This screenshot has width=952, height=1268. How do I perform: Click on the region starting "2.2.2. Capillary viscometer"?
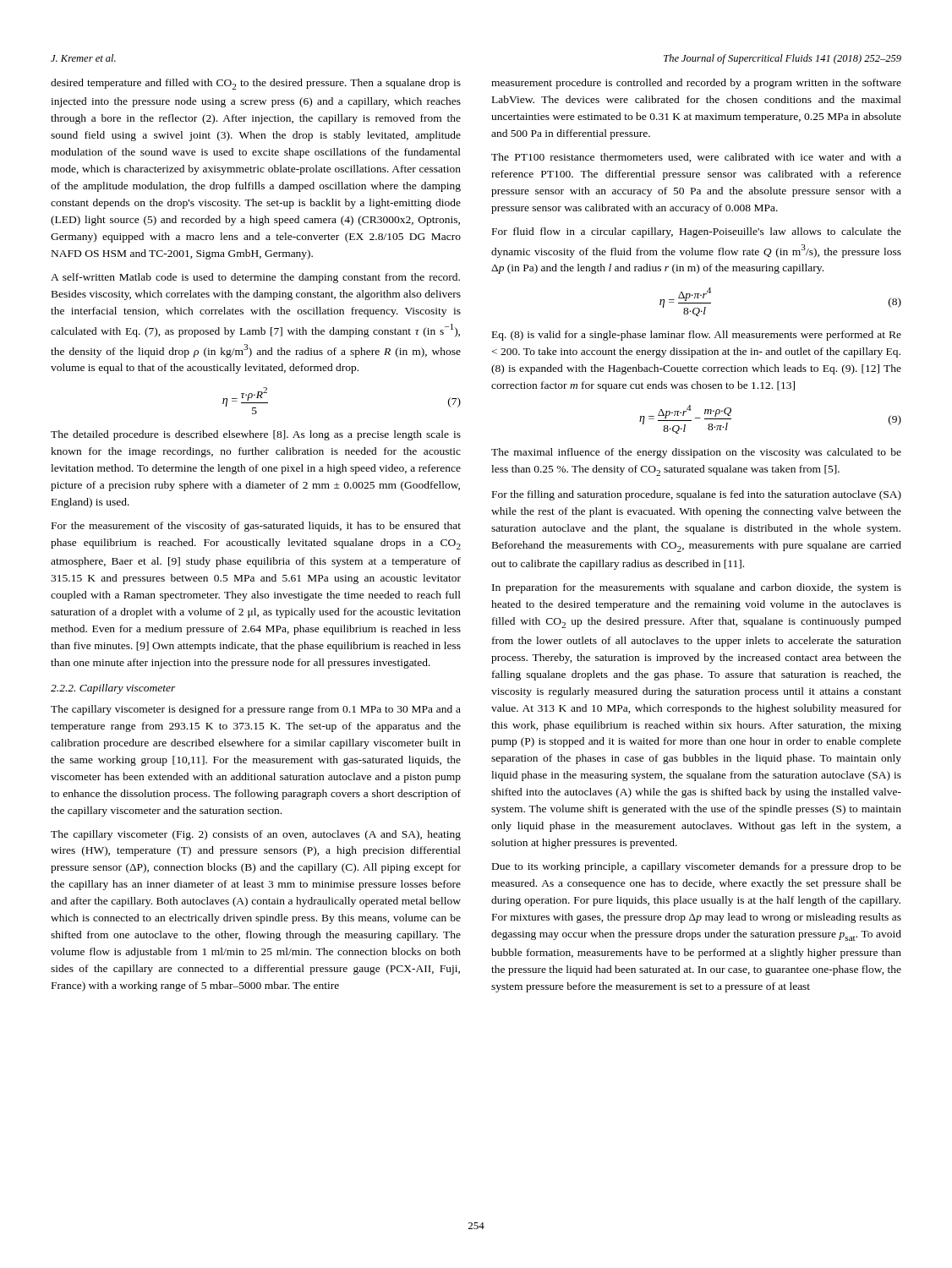[x=113, y=689]
